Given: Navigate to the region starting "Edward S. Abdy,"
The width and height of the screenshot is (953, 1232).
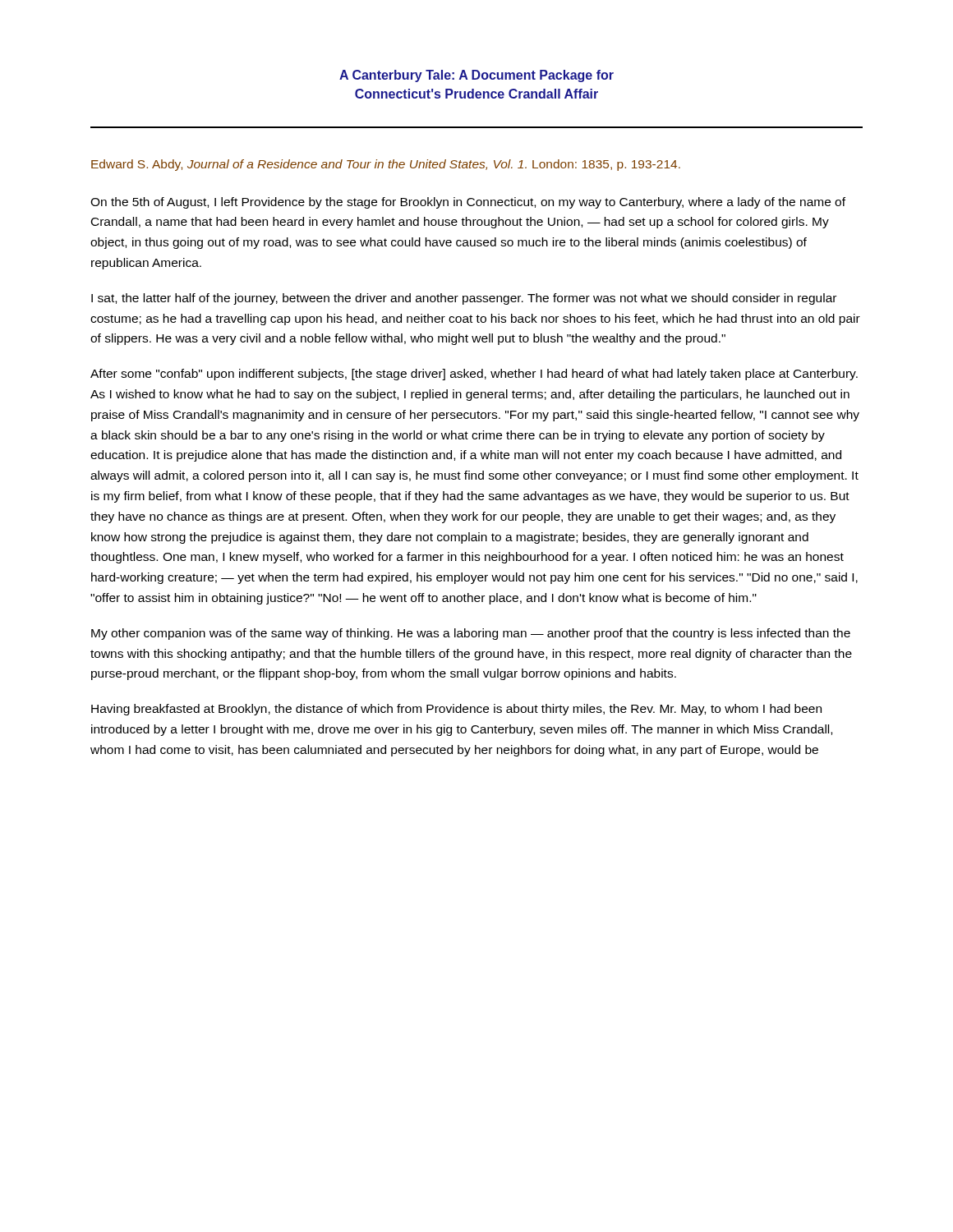Looking at the screenshot, I should point(386,164).
